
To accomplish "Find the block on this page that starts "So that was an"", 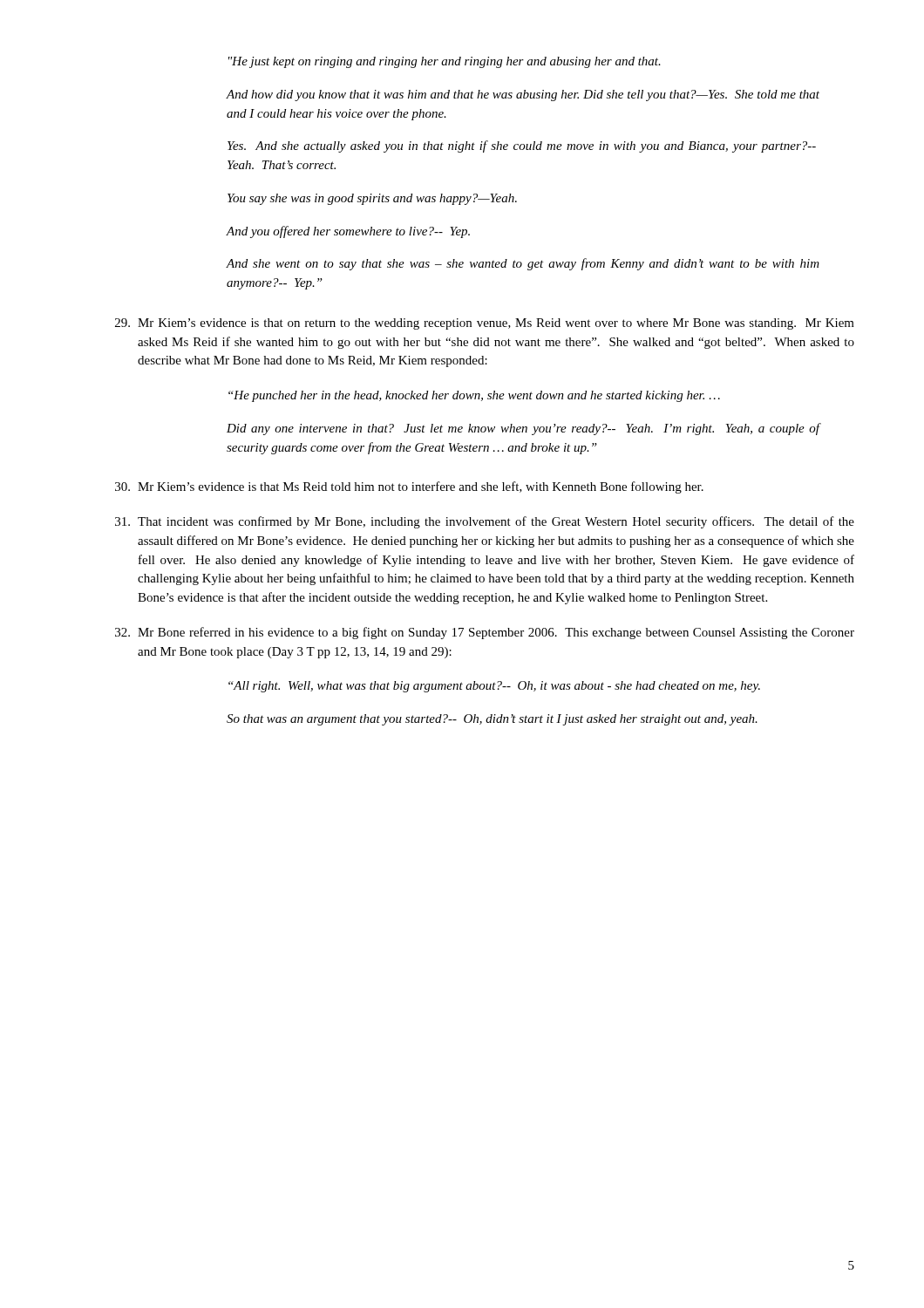I will click(492, 719).
